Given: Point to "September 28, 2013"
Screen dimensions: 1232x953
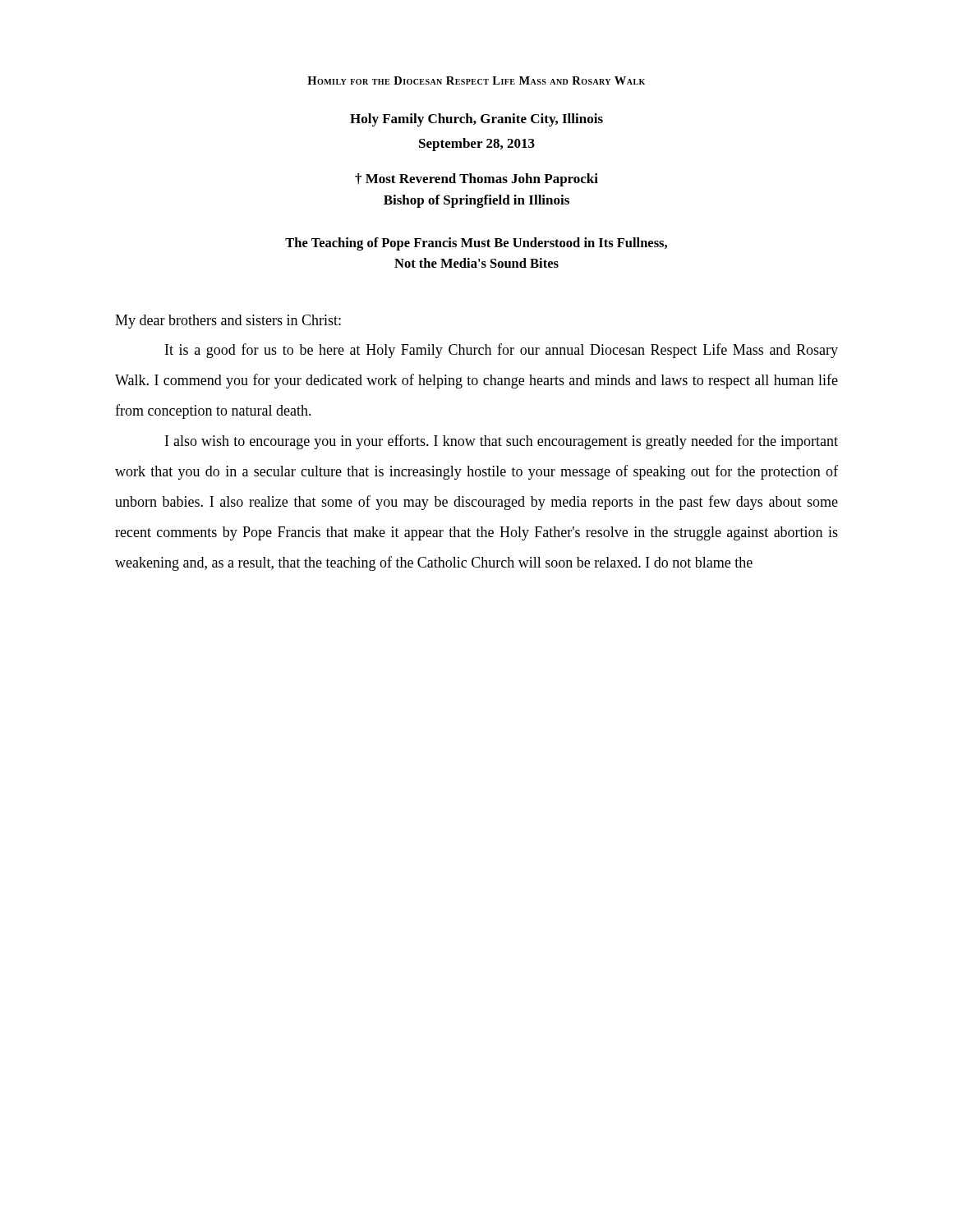Looking at the screenshot, I should pos(476,143).
